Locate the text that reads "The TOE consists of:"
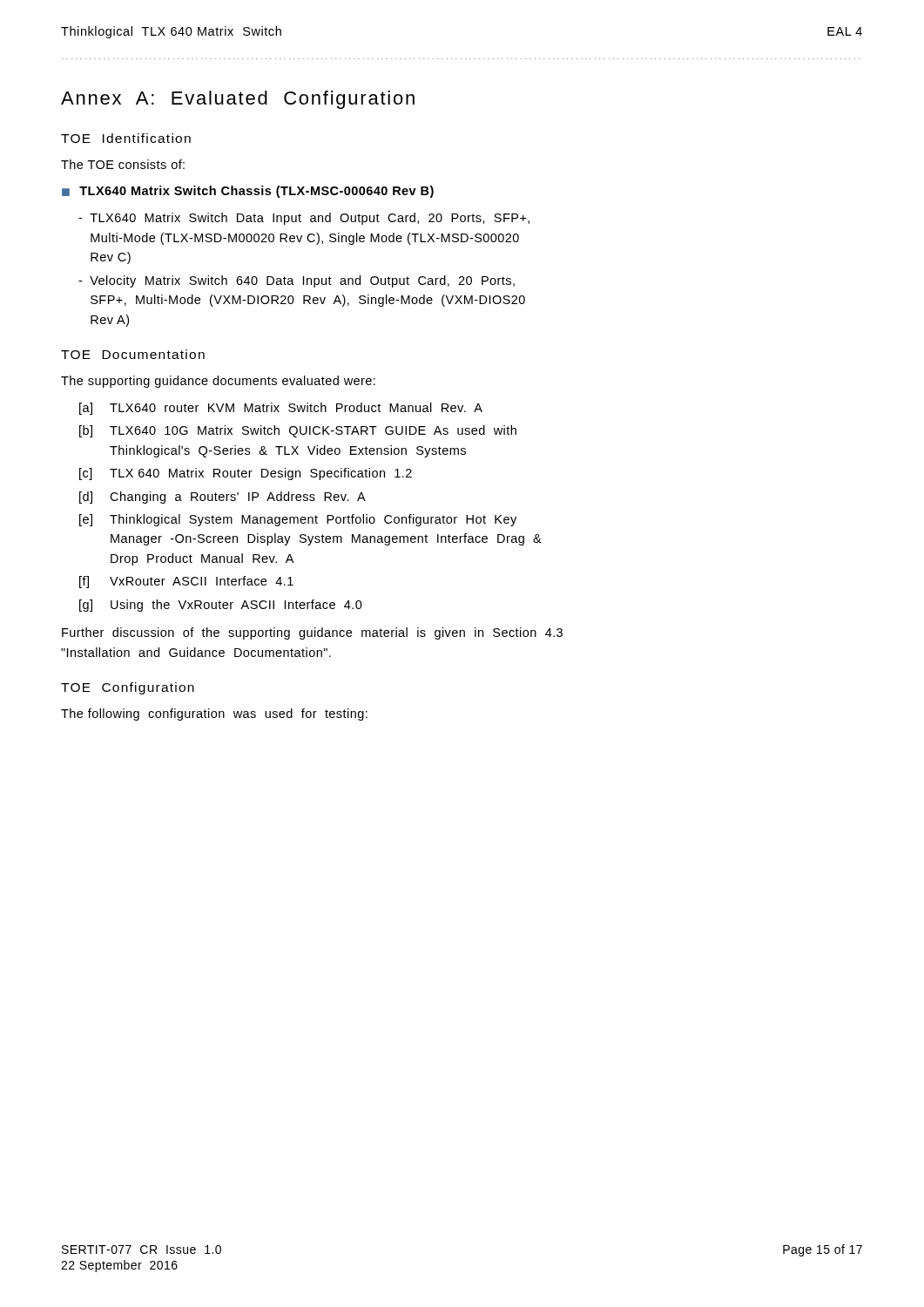The width and height of the screenshot is (924, 1307). coord(123,165)
